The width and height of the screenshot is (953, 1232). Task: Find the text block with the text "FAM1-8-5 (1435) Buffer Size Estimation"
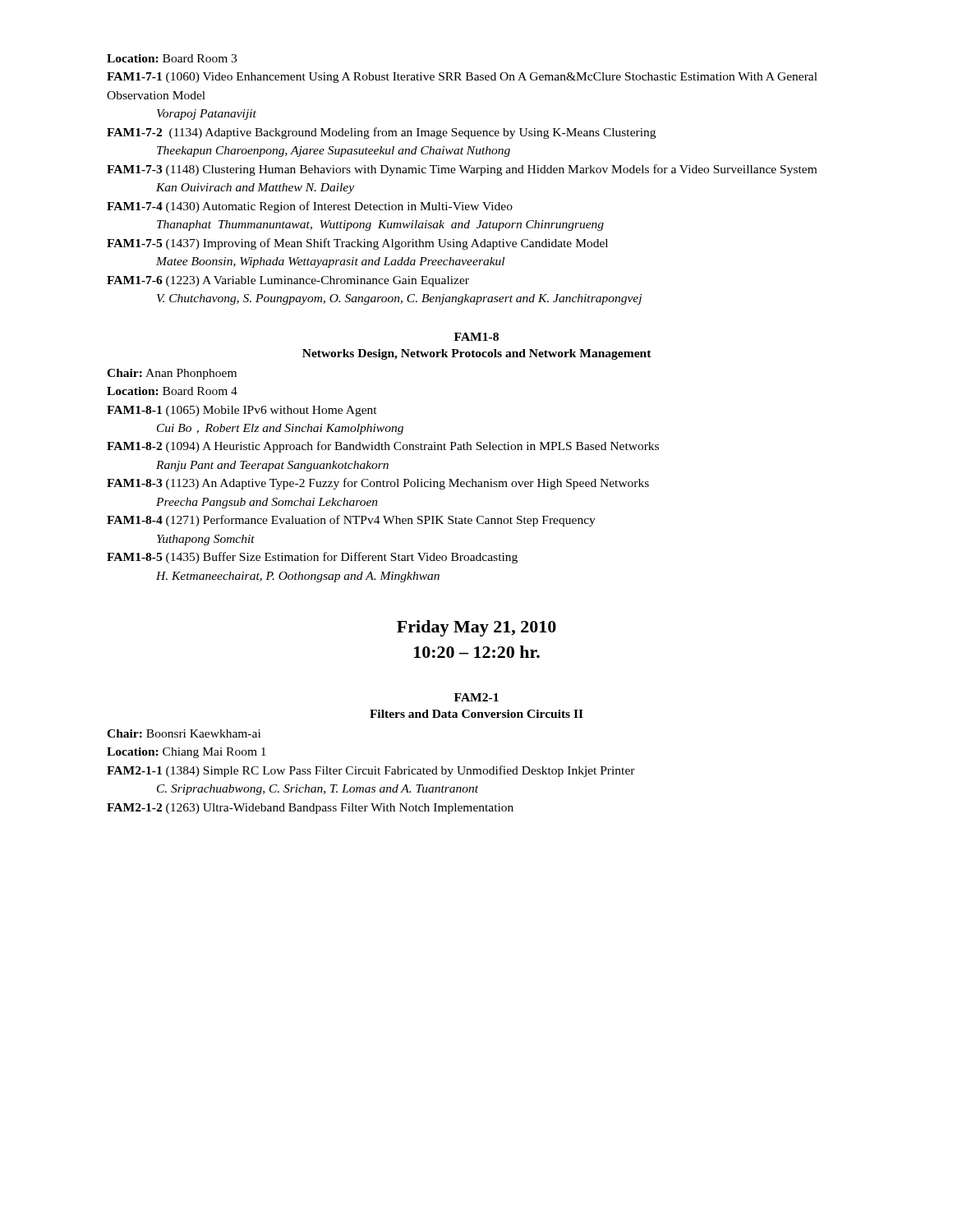click(312, 557)
